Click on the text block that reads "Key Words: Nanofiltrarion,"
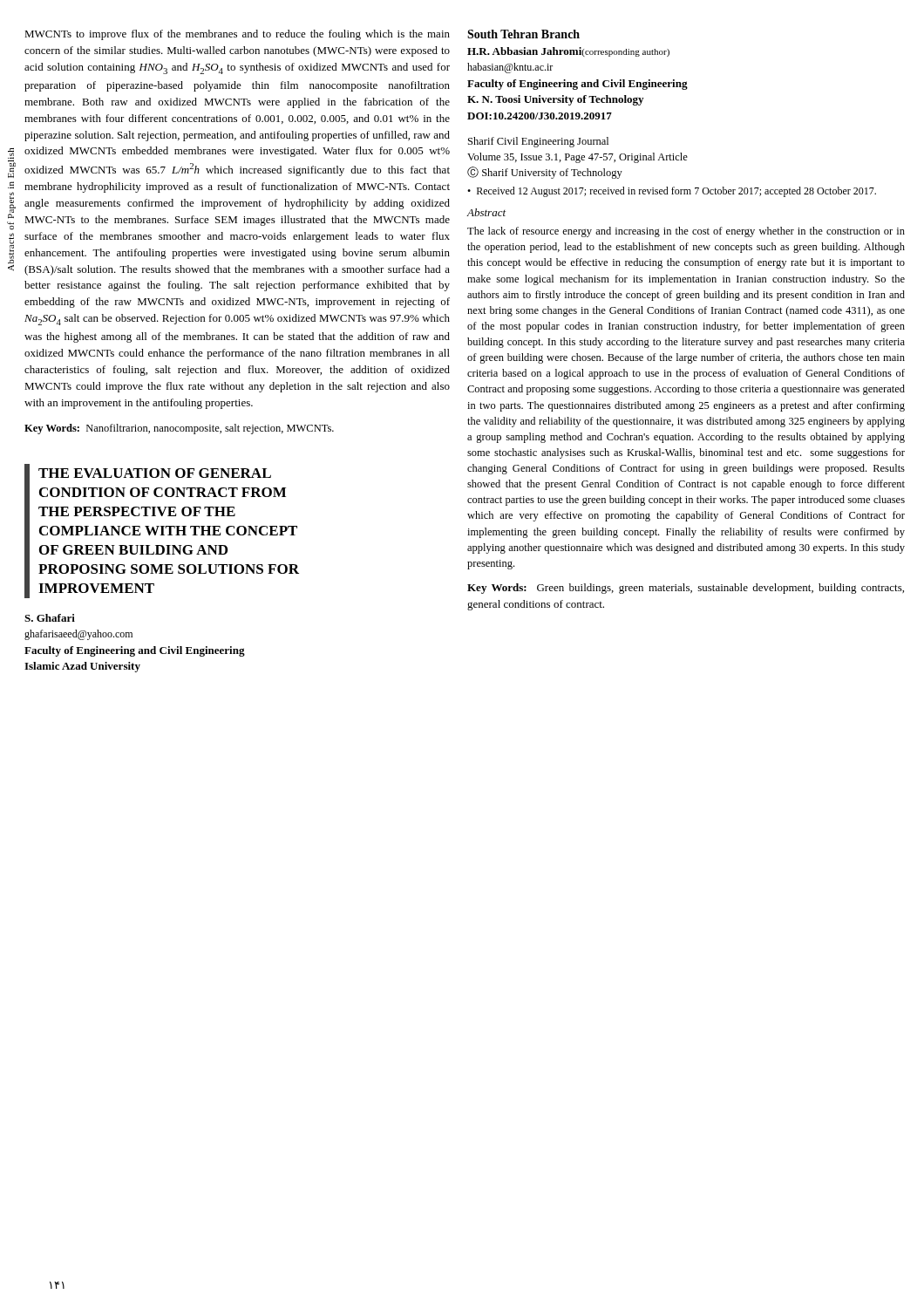The width and height of the screenshot is (924, 1308). (x=237, y=428)
